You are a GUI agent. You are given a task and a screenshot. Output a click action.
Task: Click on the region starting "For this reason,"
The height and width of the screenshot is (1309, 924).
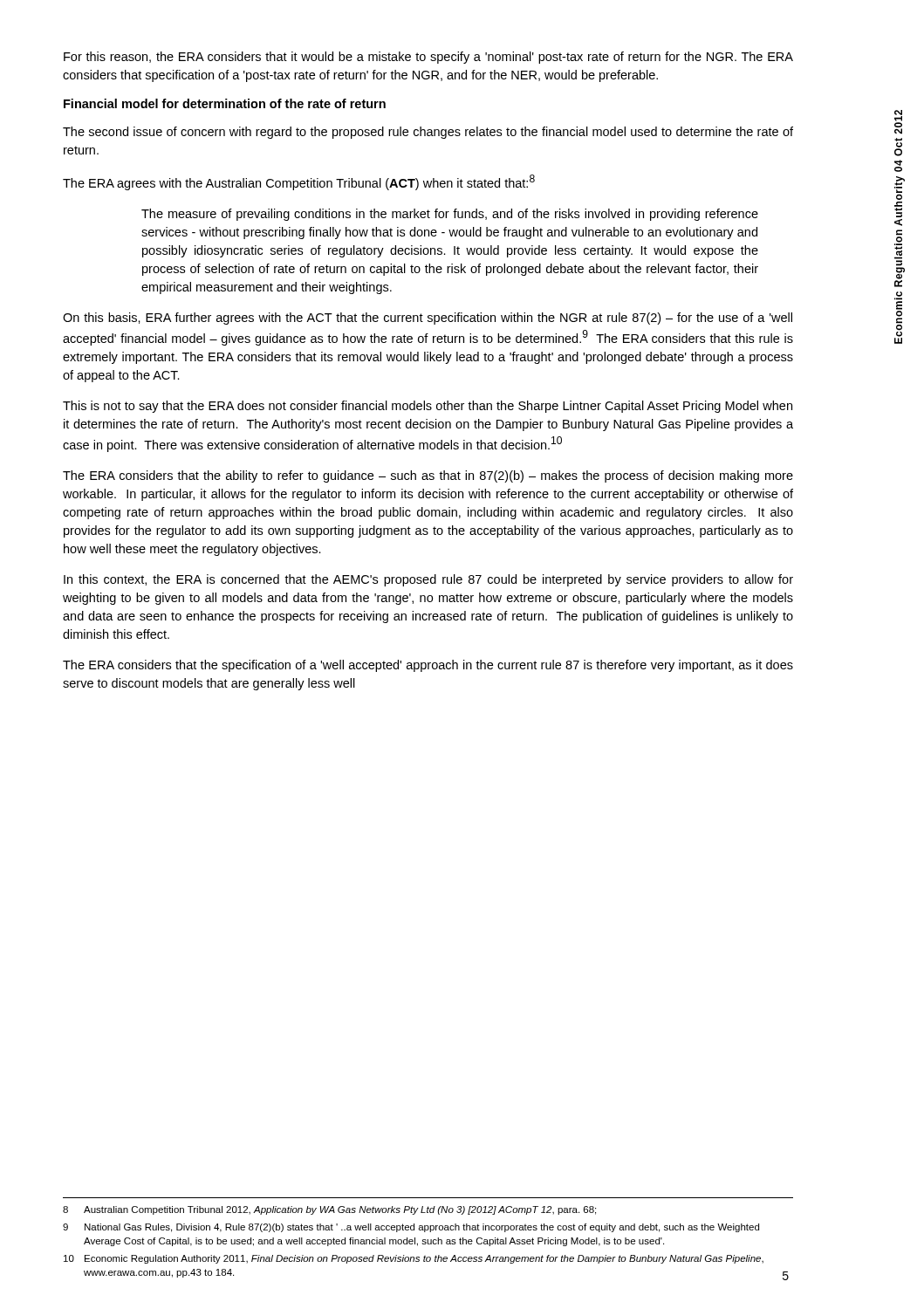coord(428,66)
